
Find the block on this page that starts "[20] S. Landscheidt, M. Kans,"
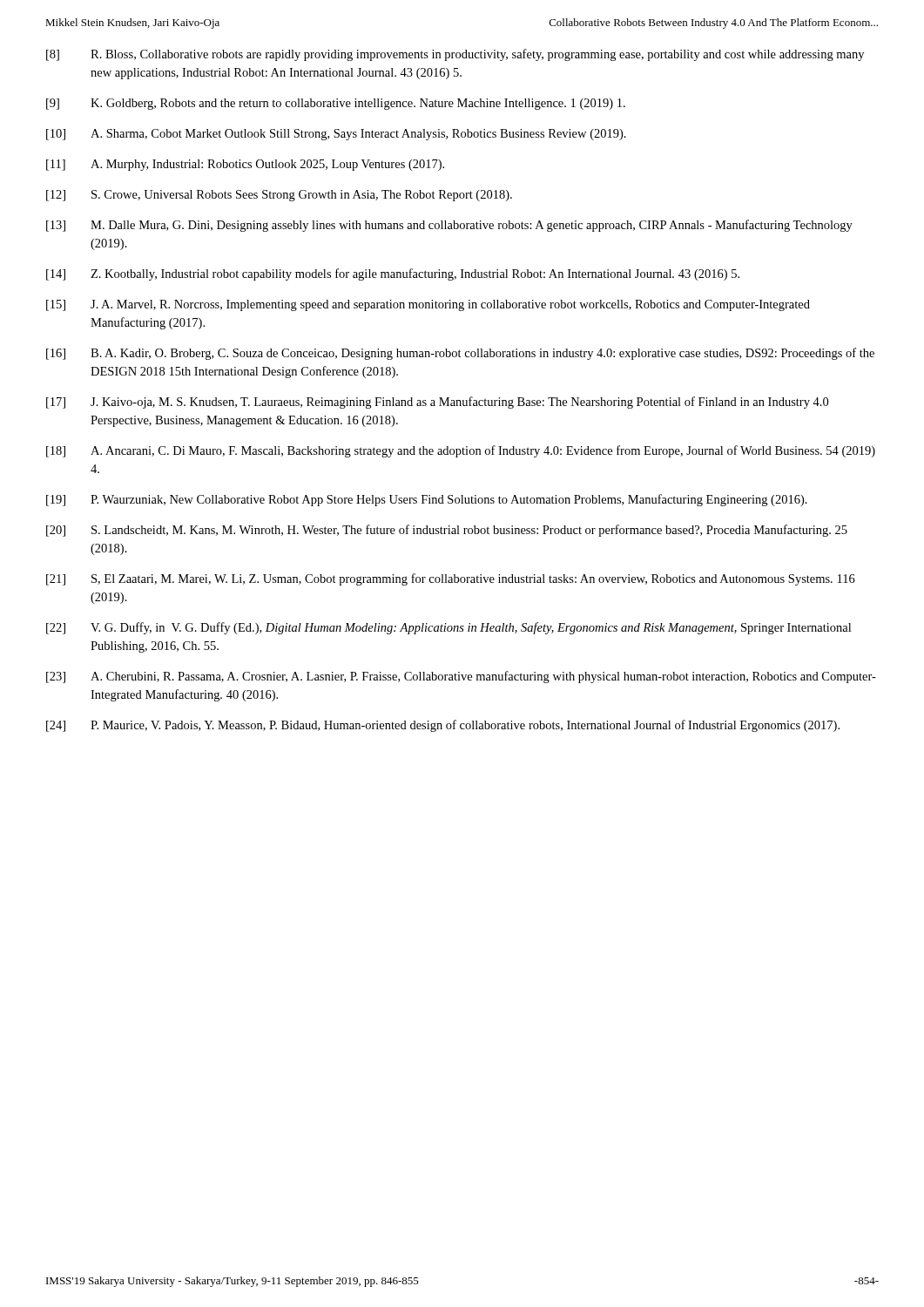(462, 540)
